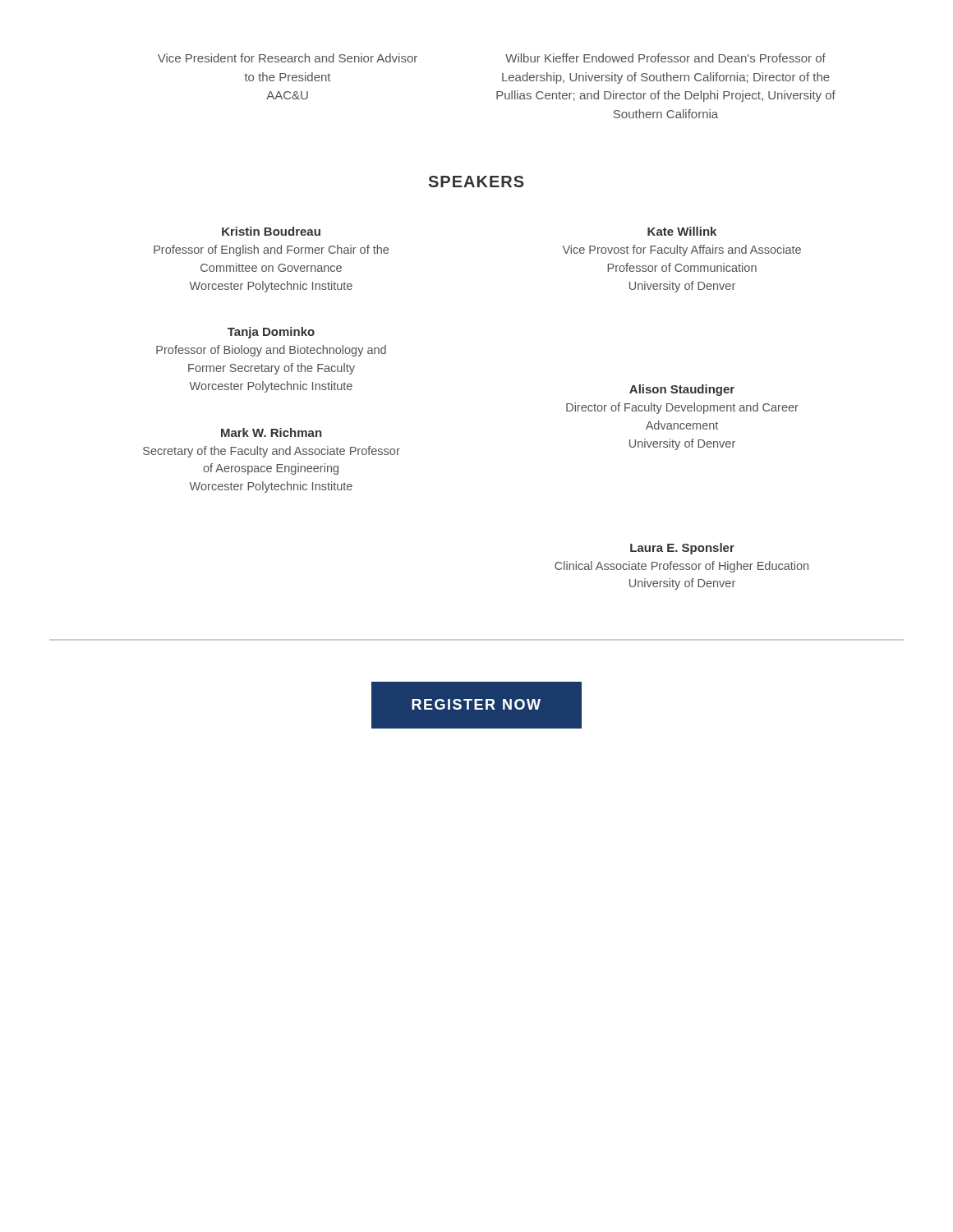Click on the element starting "Laura E. Sponsler Clinical Associate"
This screenshot has width=953, height=1232.
point(682,566)
